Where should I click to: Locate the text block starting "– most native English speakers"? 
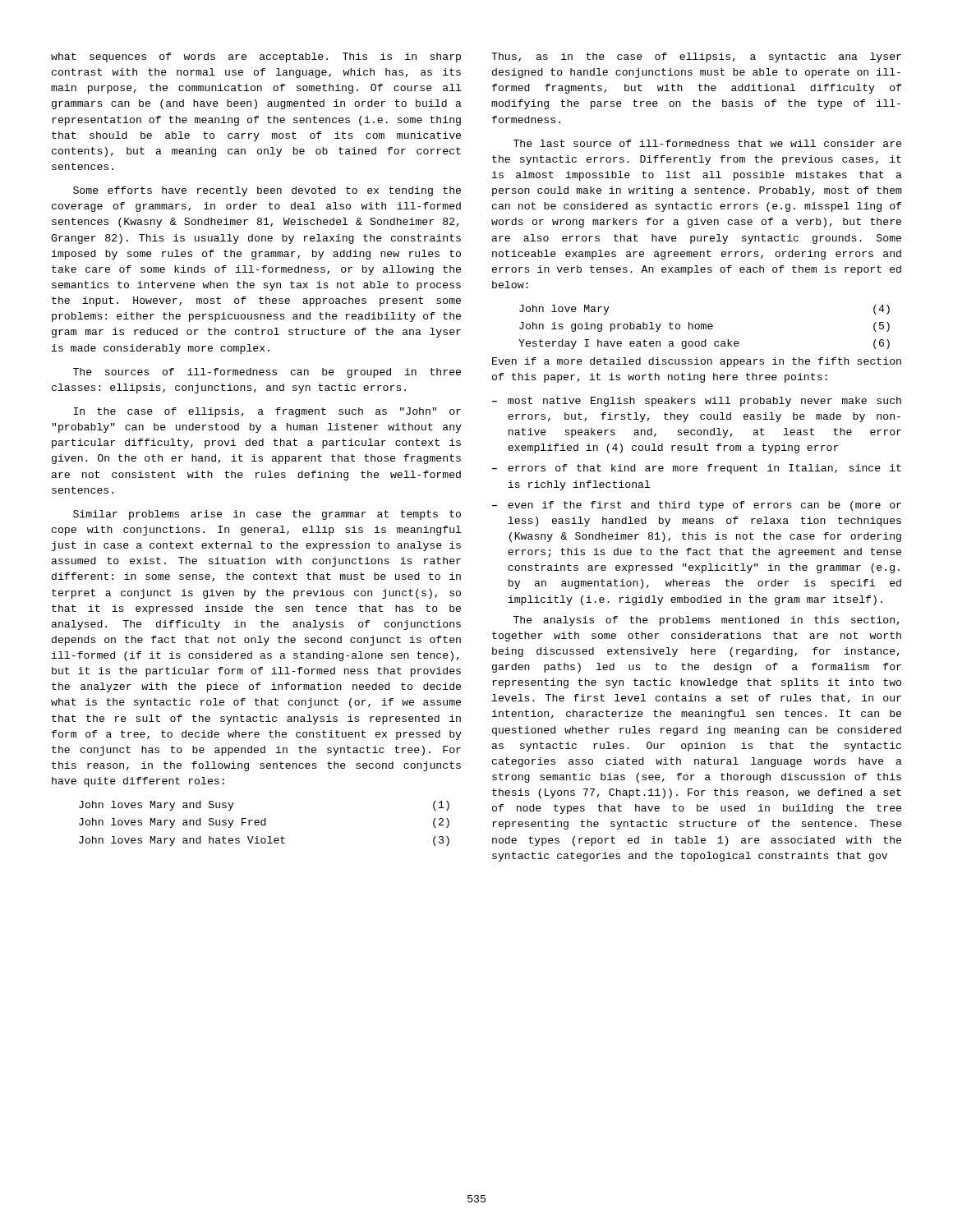(697, 500)
